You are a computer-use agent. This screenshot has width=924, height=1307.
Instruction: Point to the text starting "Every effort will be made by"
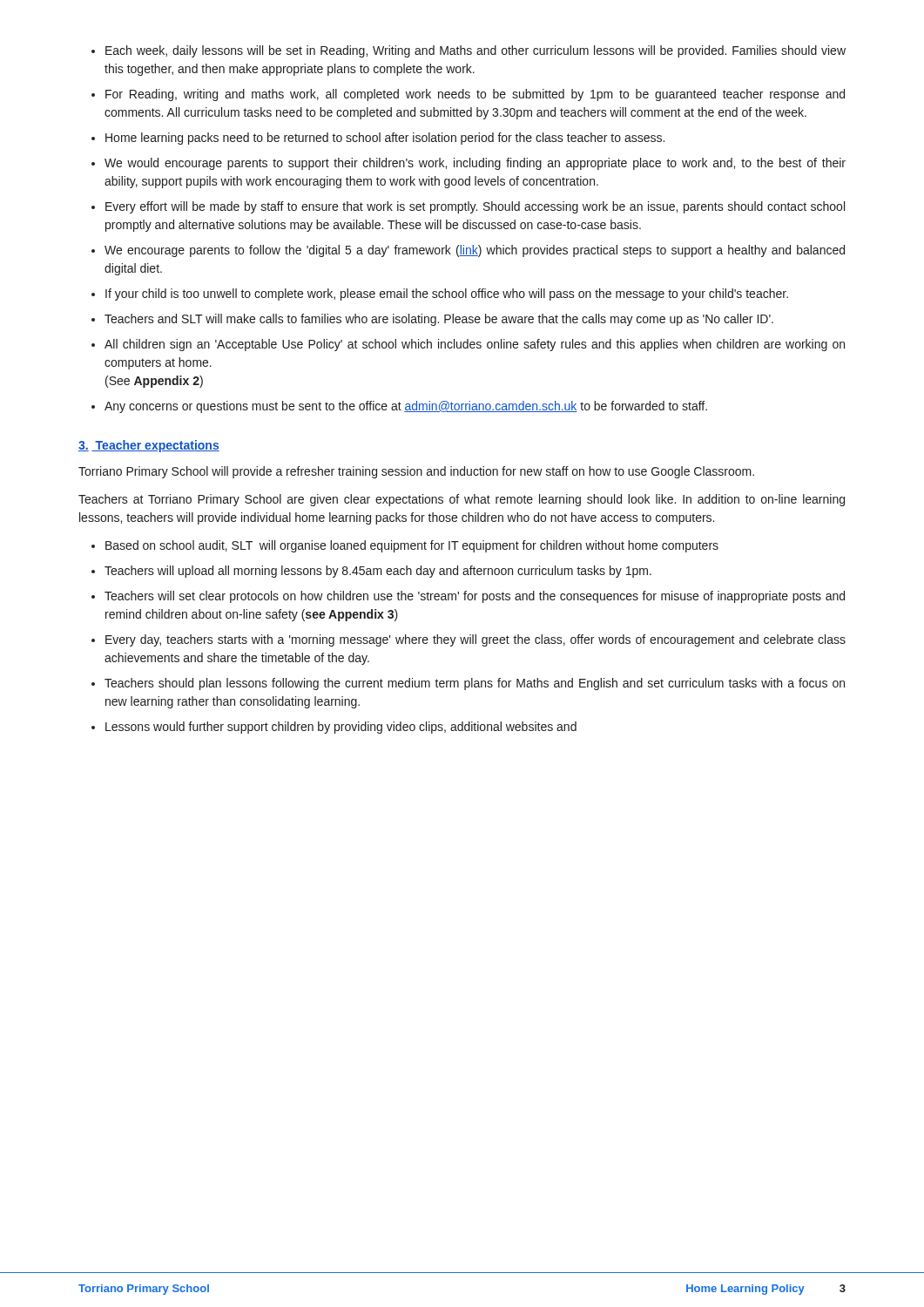[475, 216]
